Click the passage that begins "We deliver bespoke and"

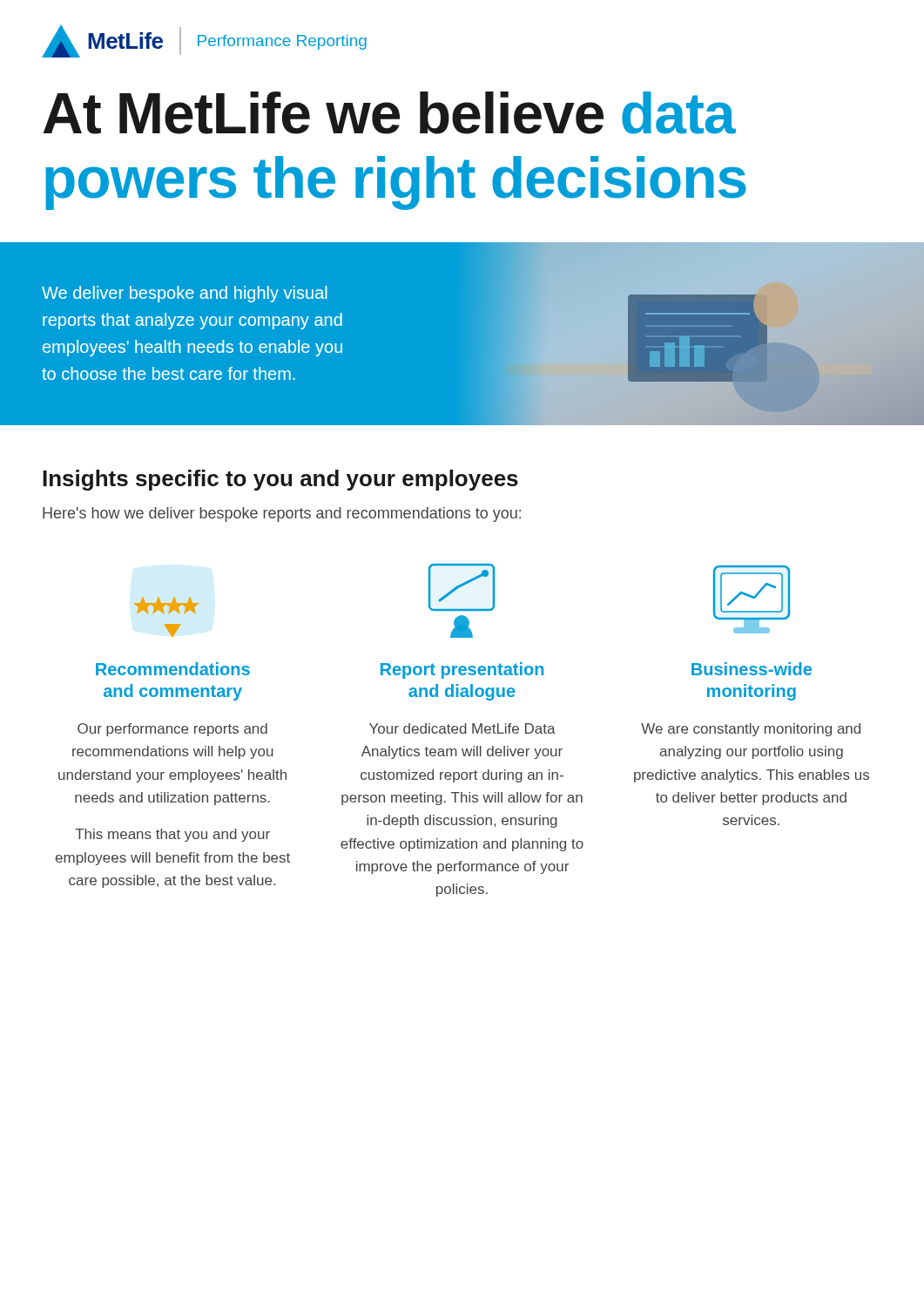(193, 333)
